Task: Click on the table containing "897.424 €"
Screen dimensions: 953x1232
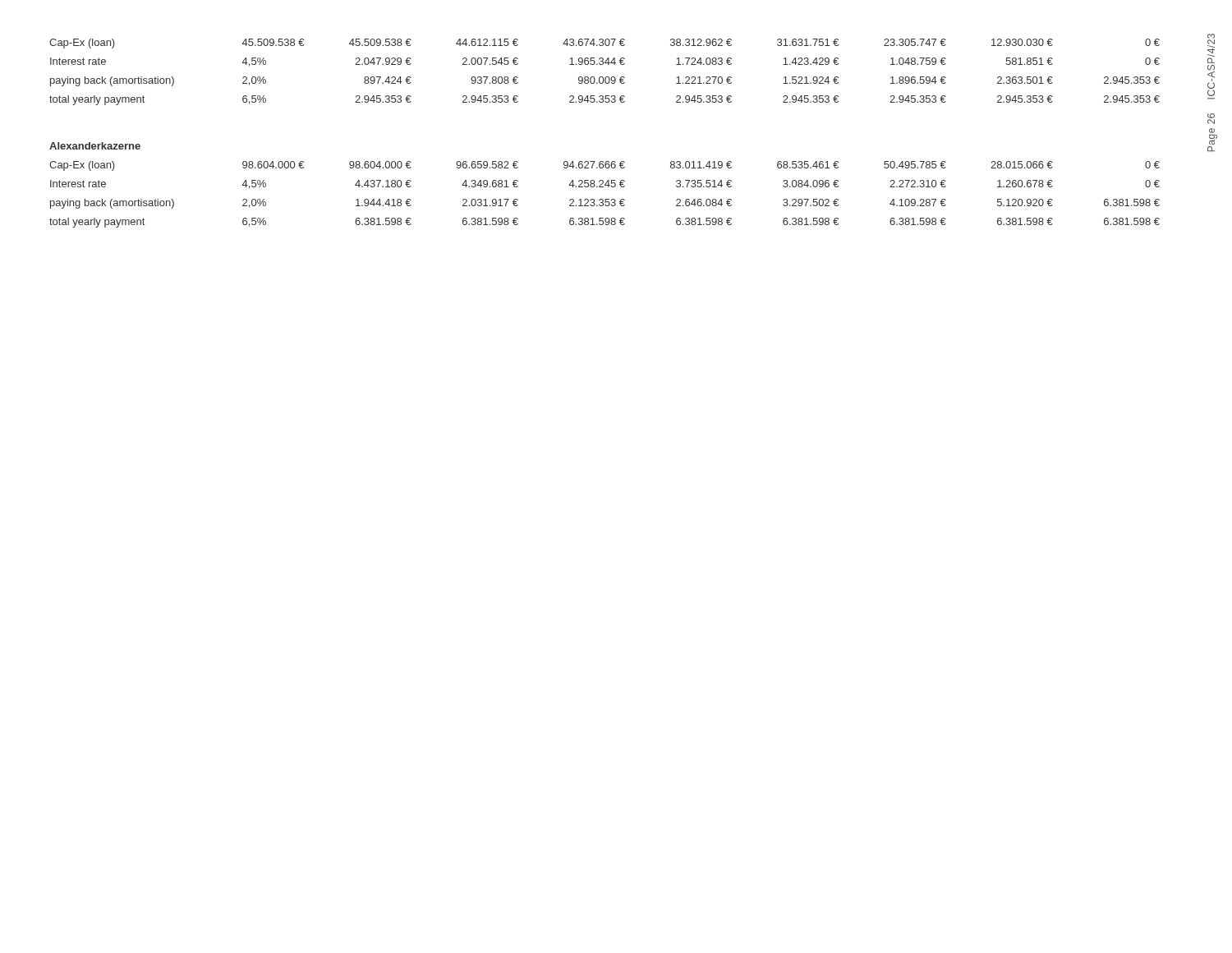Action: pyautogui.click(x=600, y=132)
